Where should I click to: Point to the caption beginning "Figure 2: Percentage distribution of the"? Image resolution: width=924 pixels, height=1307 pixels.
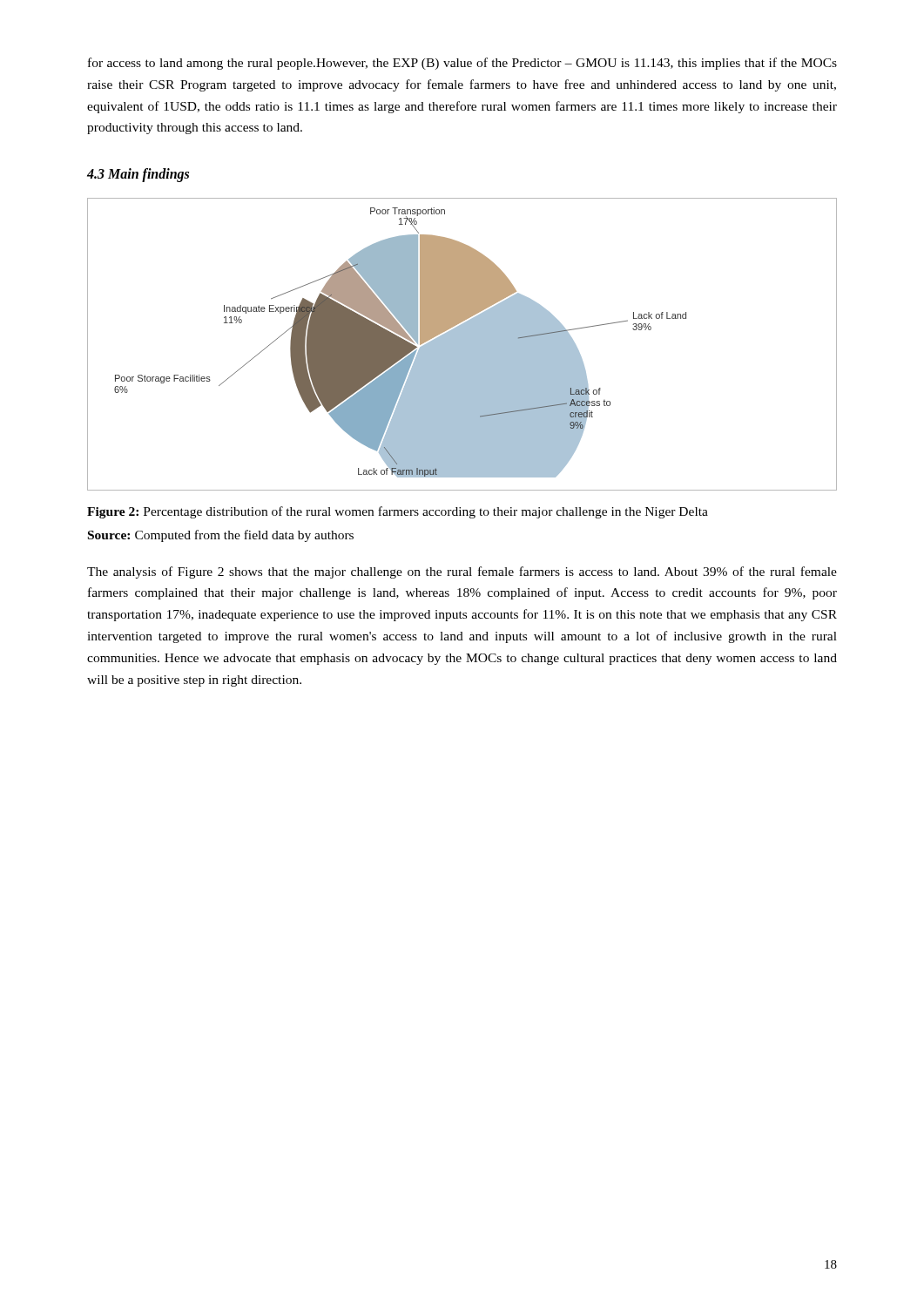pyautogui.click(x=398, y=511)
